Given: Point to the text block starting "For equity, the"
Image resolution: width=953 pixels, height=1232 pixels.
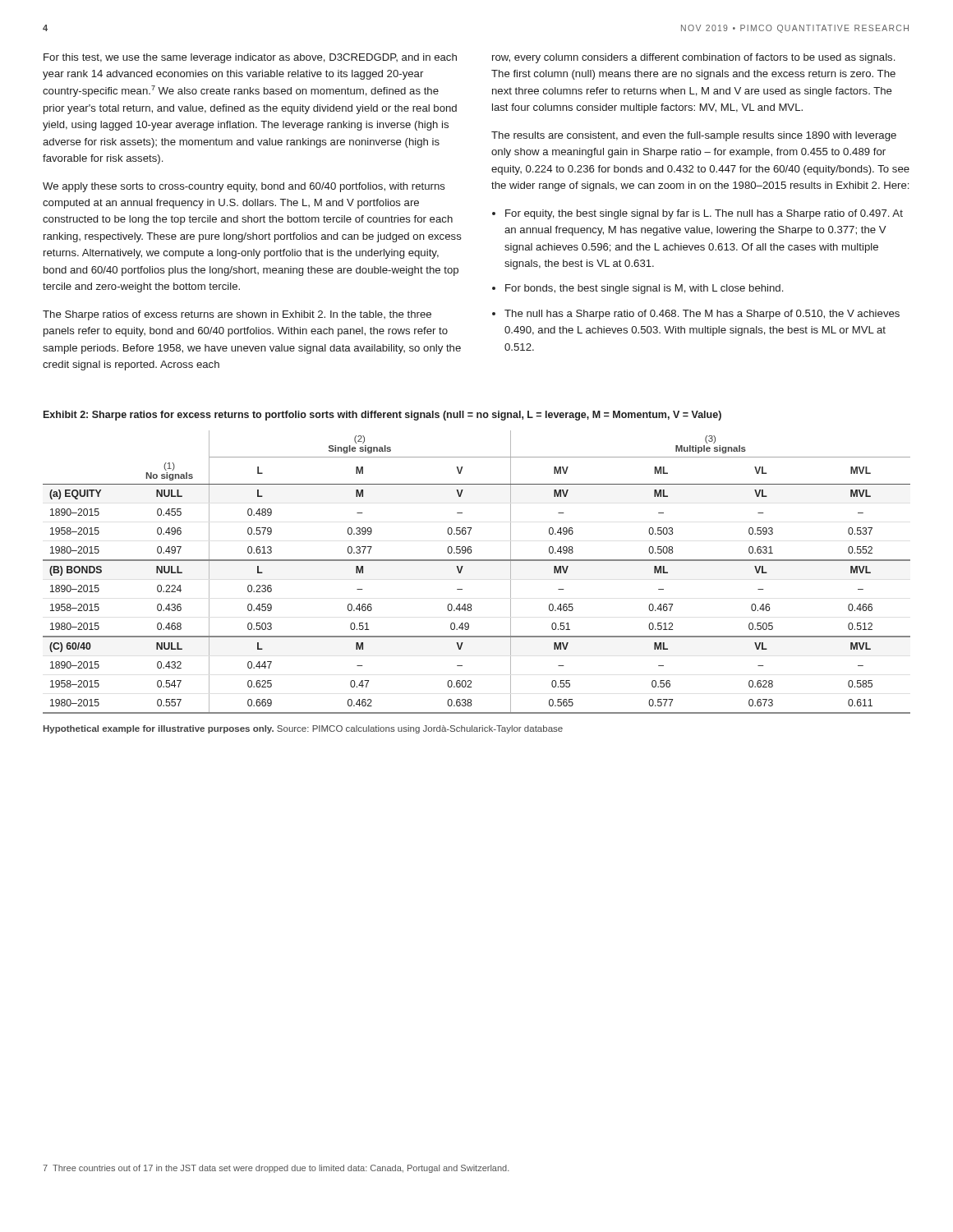Looking at the screenshot, I should (704, 238).
